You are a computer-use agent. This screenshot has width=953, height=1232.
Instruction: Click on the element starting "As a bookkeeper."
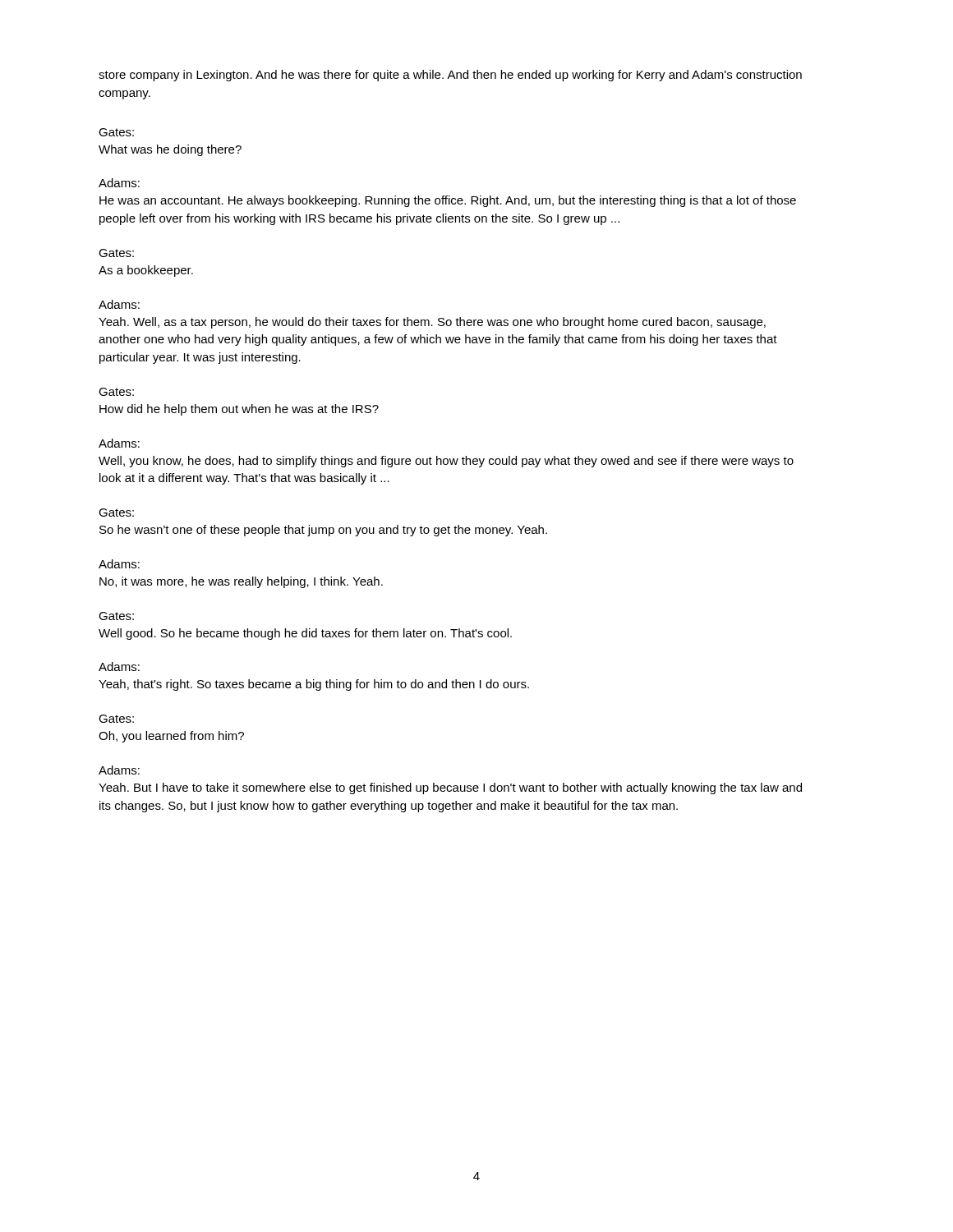point(146,270)
